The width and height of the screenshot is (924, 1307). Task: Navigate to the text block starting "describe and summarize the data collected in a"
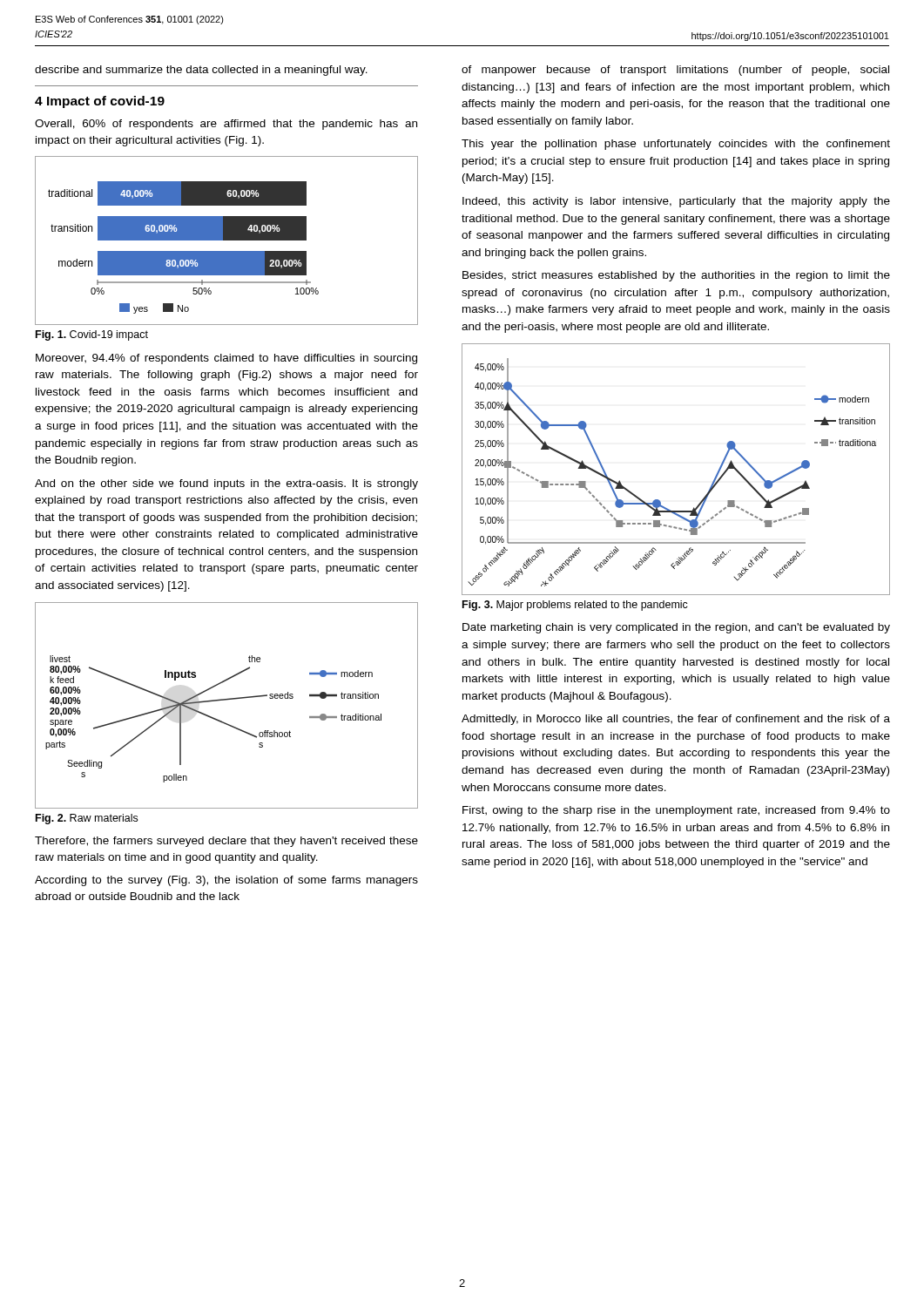[226, 70]
